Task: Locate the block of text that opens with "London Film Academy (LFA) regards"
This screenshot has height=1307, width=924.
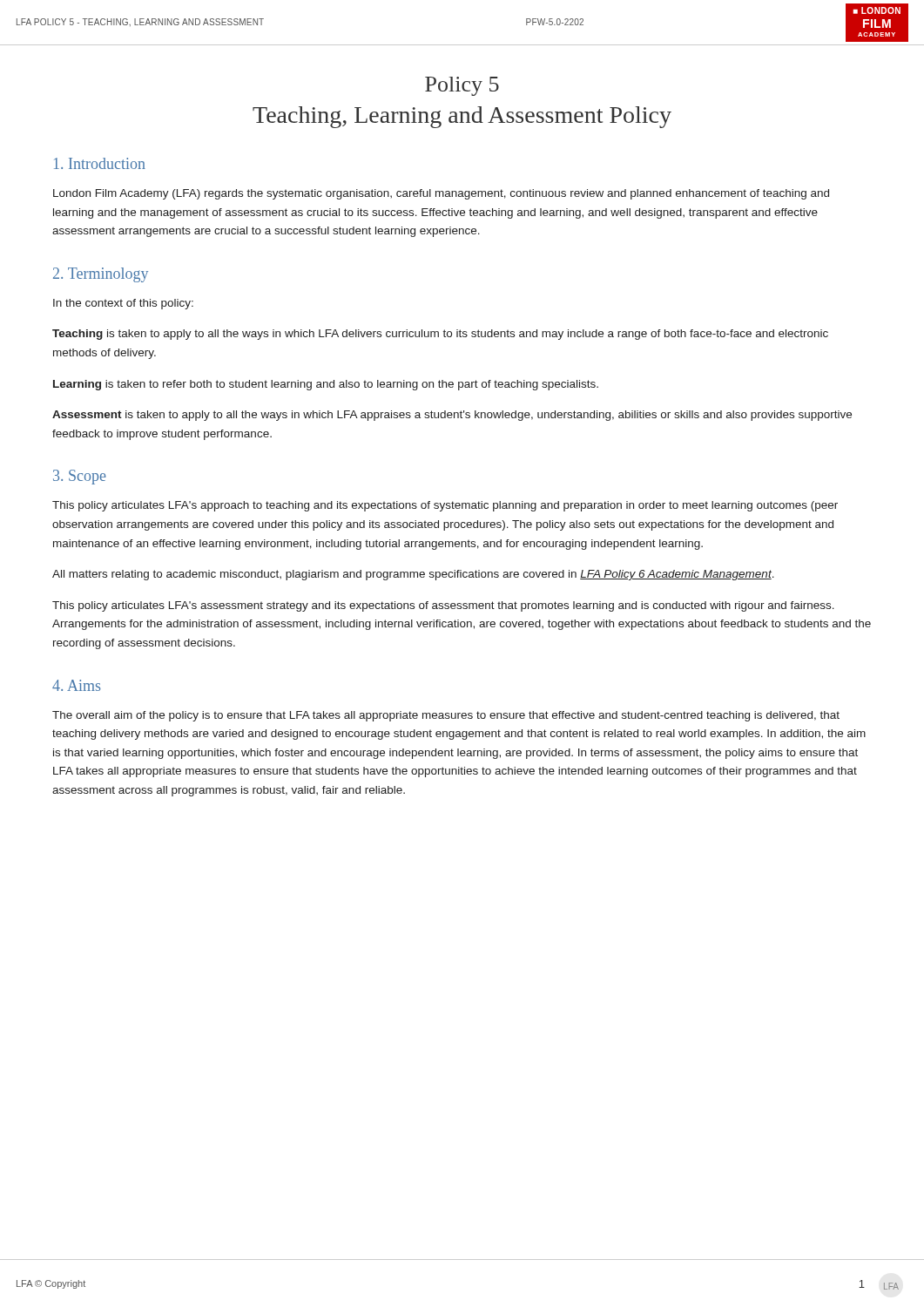Action: click(x=441, y=212)
